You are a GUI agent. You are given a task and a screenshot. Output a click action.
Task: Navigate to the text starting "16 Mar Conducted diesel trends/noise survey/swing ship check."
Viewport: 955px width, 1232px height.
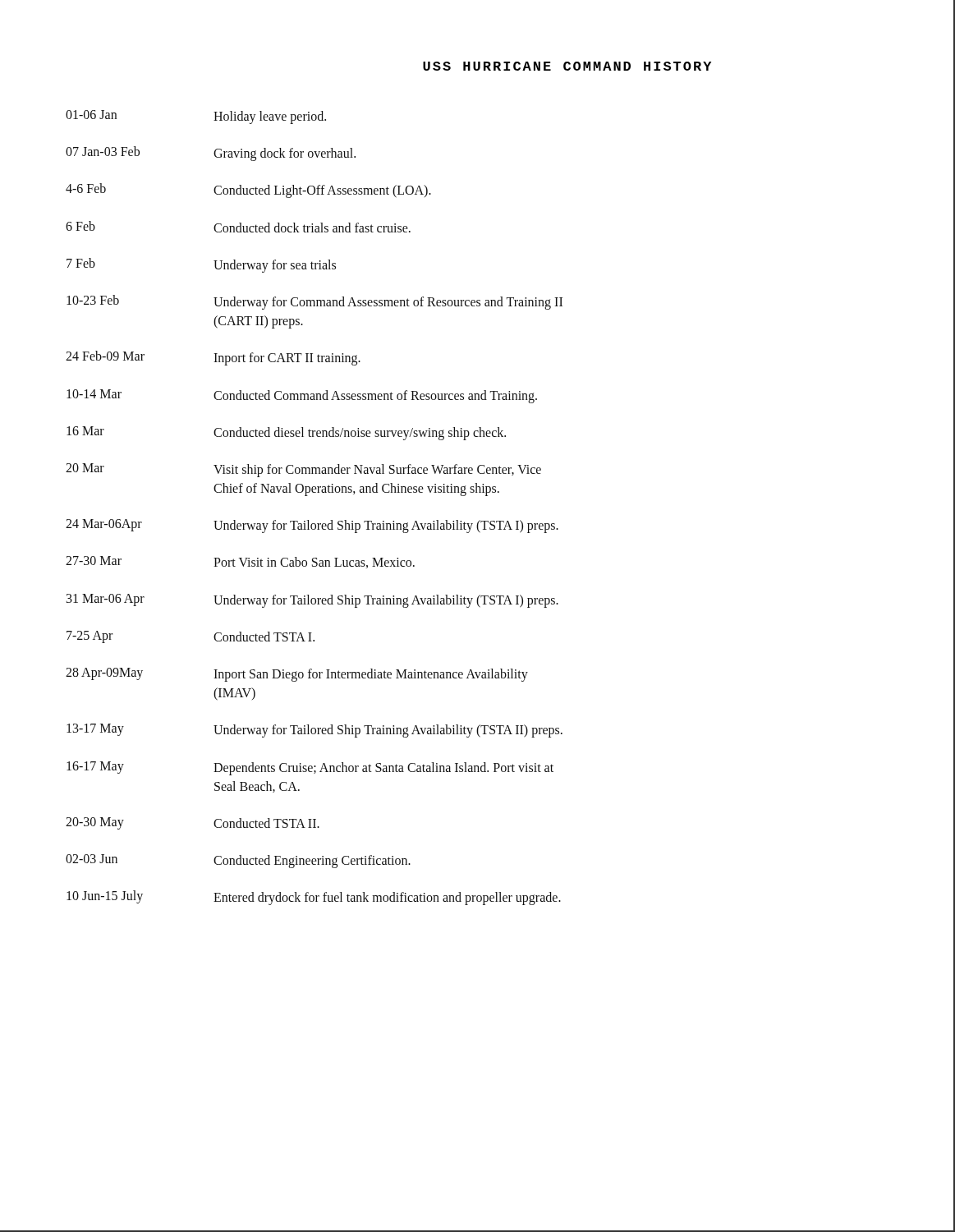(x=478, y=432)
